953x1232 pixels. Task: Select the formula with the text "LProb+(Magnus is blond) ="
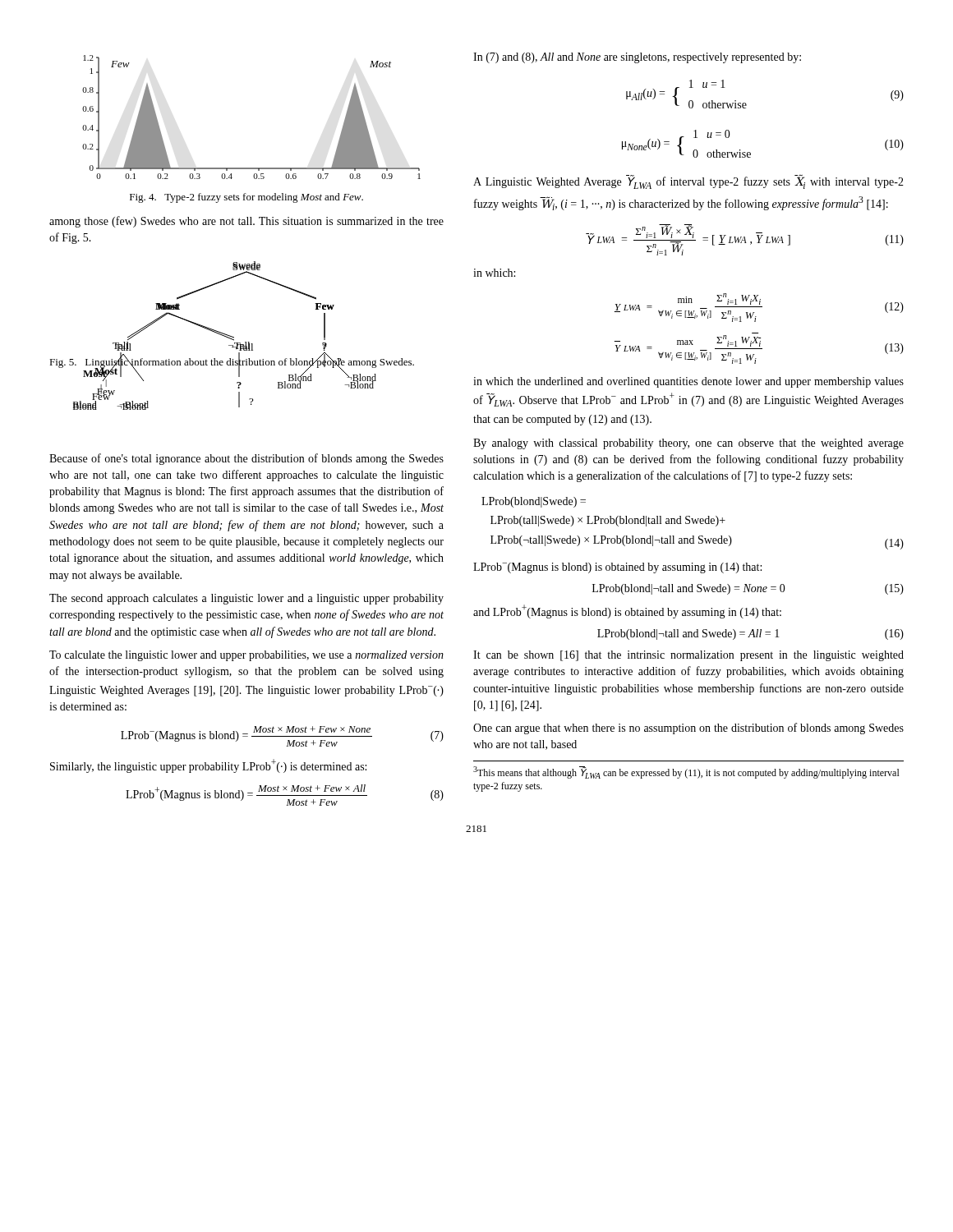[x=285, y=795]
